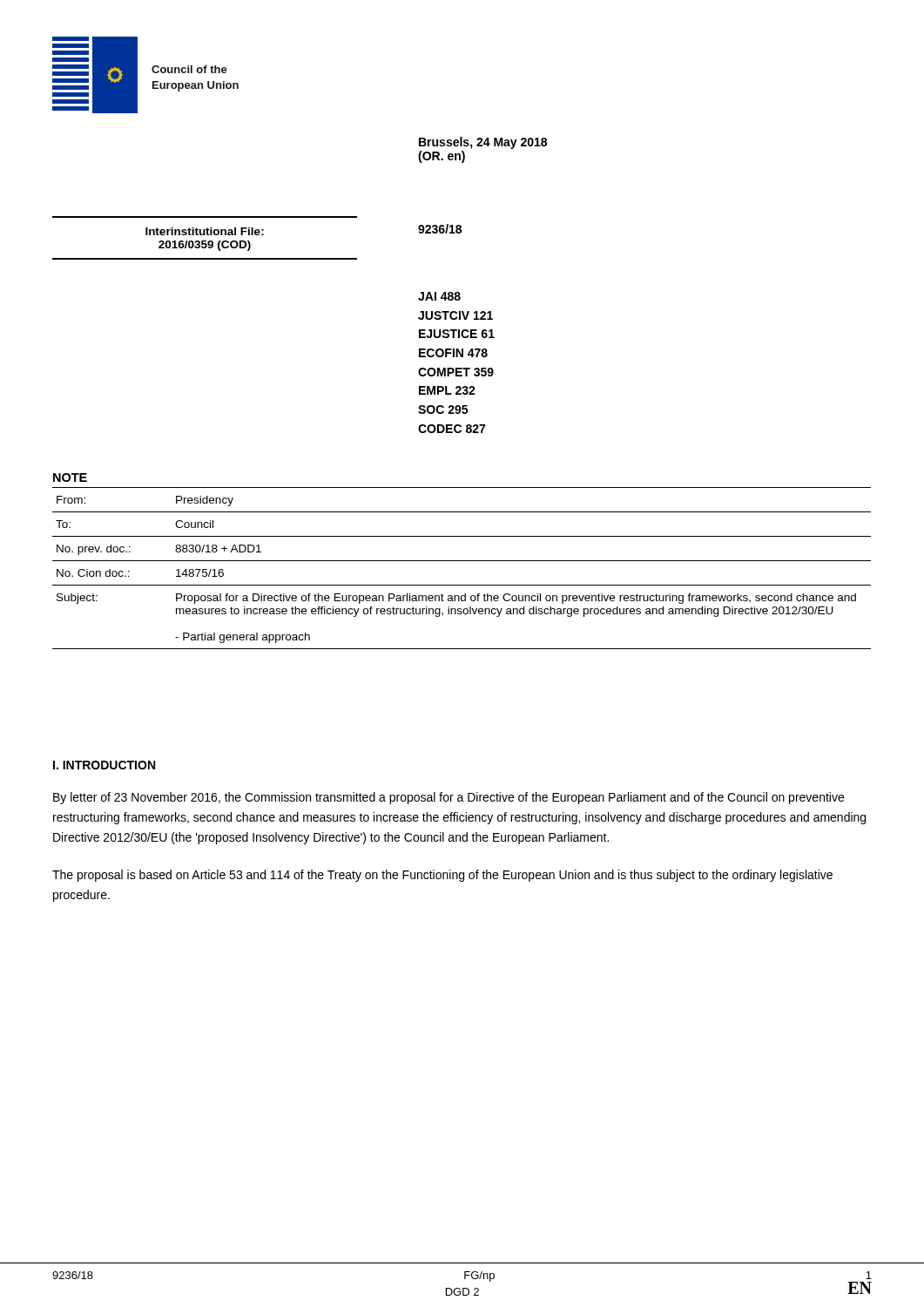This screenshot has width=924, height=1307.
Task: Point to the text starting "The proposal is based on"
Action: [443, 885]
